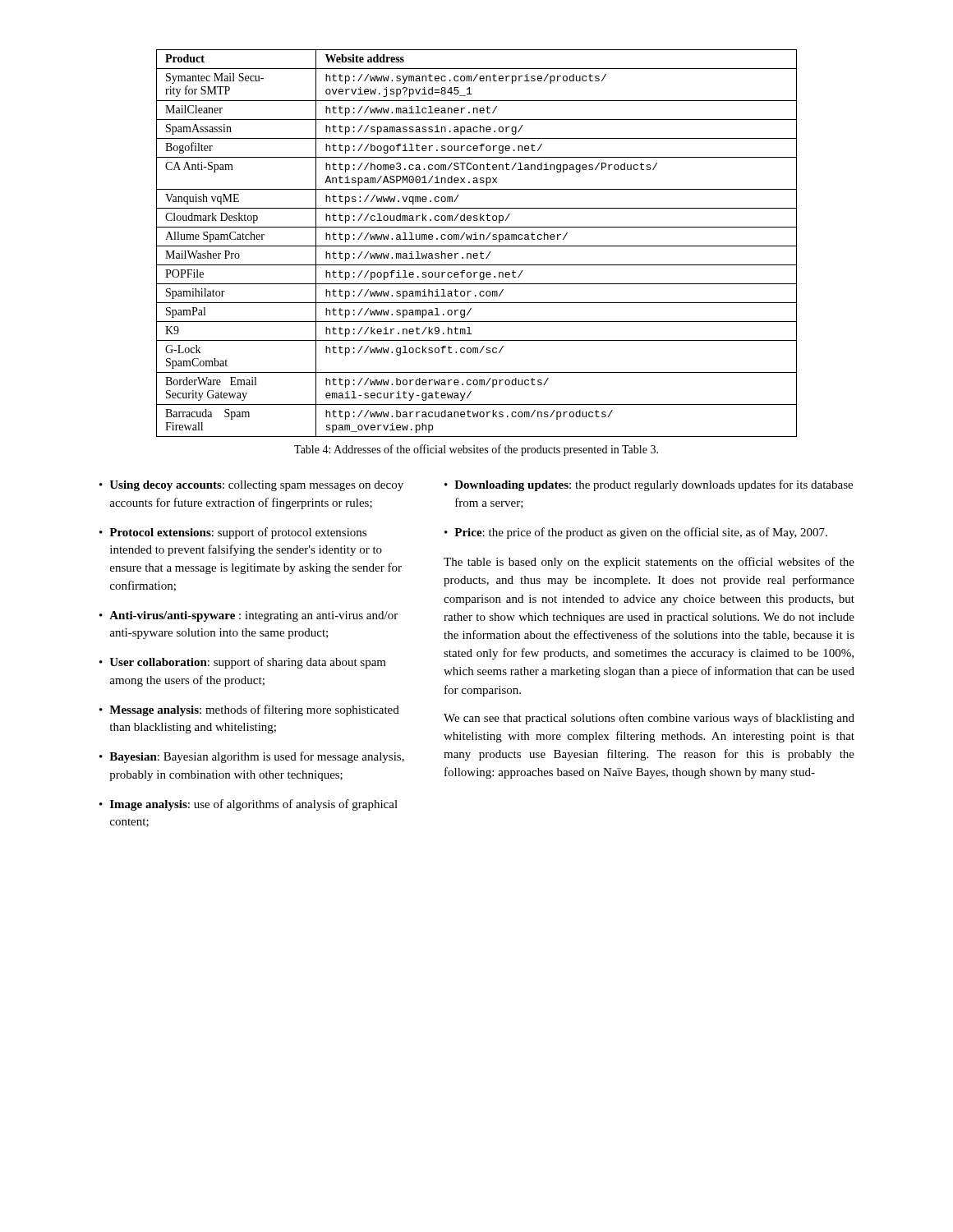Select the table that reads "Cloudmark Desktop"
Screen dimensions: 1232x953
(476, 243)
